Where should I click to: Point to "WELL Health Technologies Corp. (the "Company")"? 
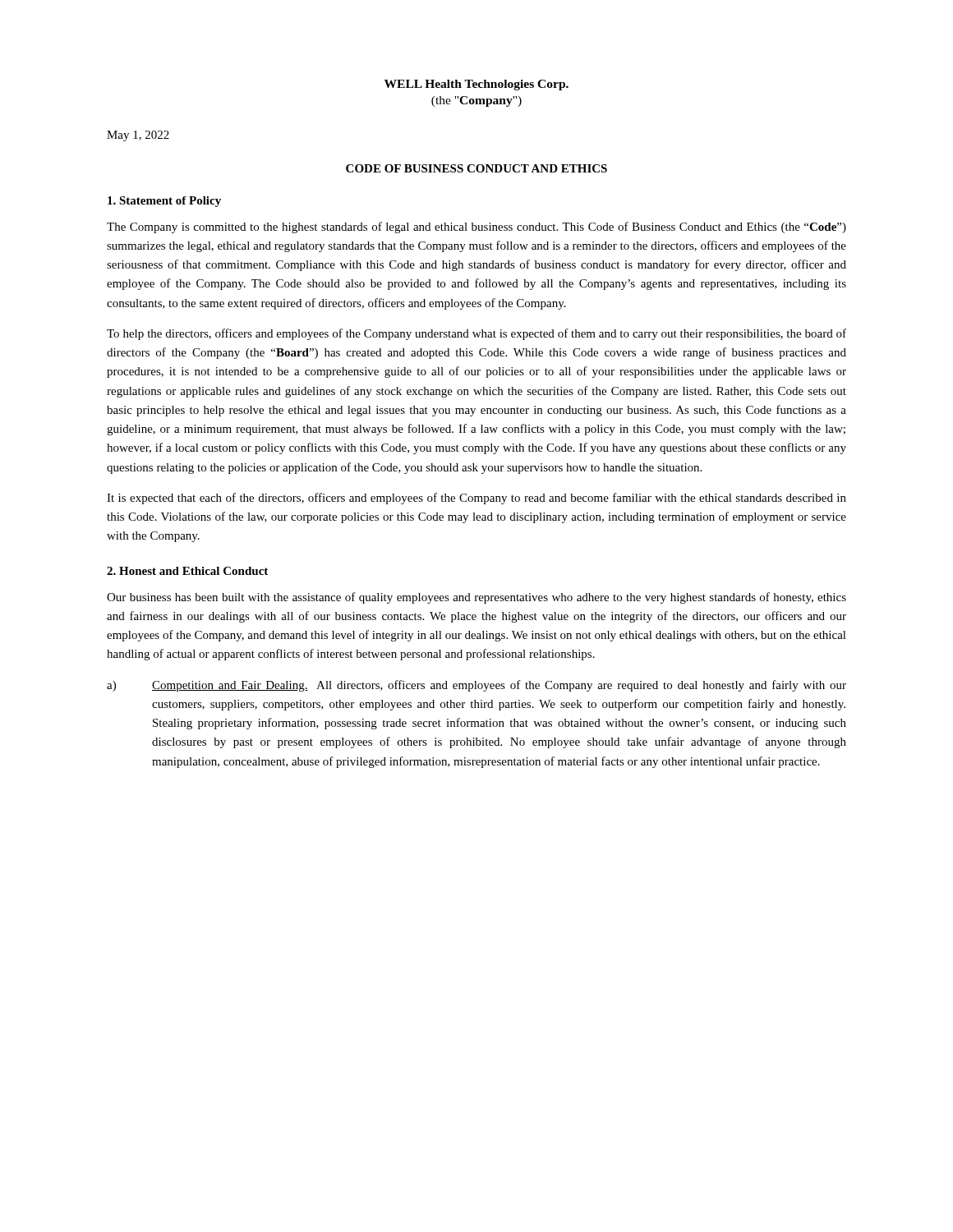click(476, 91)
